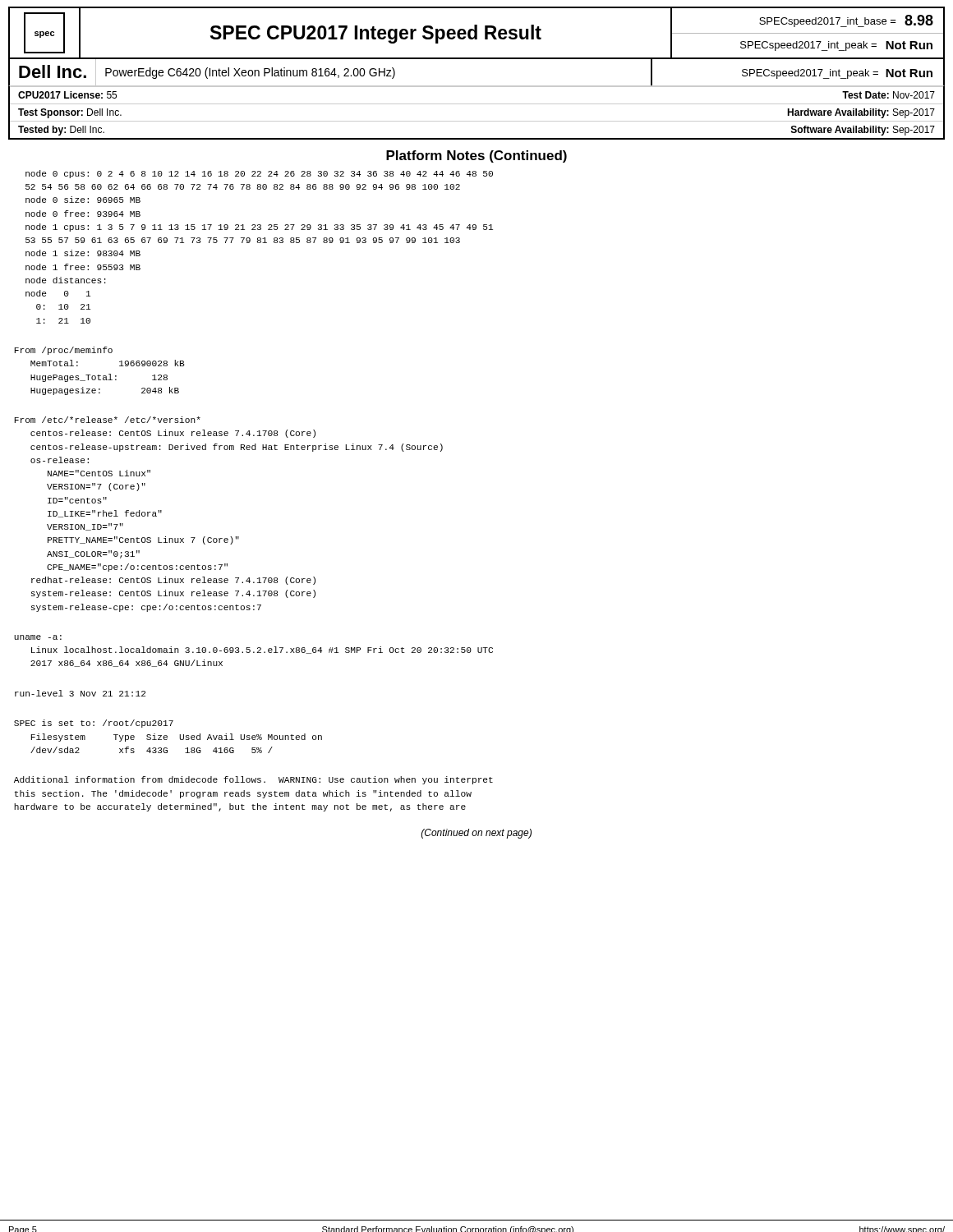The width and height of the screenshot is (953, 1232).
Task: Click where it says "Platform Notes (Continued)"
Action: pyautogui.click(x=476, y=156)
